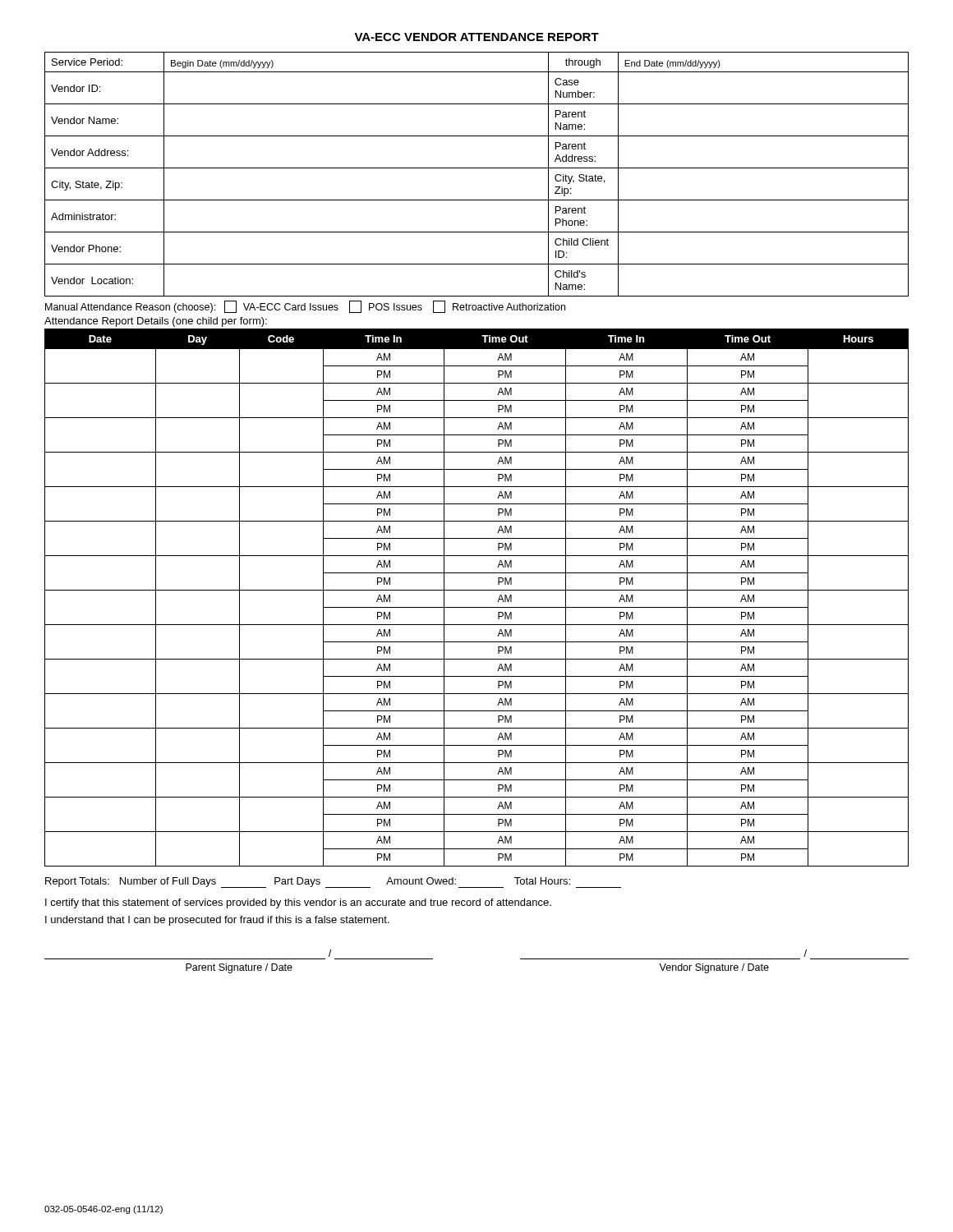This screenshot has width=953, height=1232.
Task: Click on the text block containing "I certify that this statement"
Action: click(x=298, y=911)
